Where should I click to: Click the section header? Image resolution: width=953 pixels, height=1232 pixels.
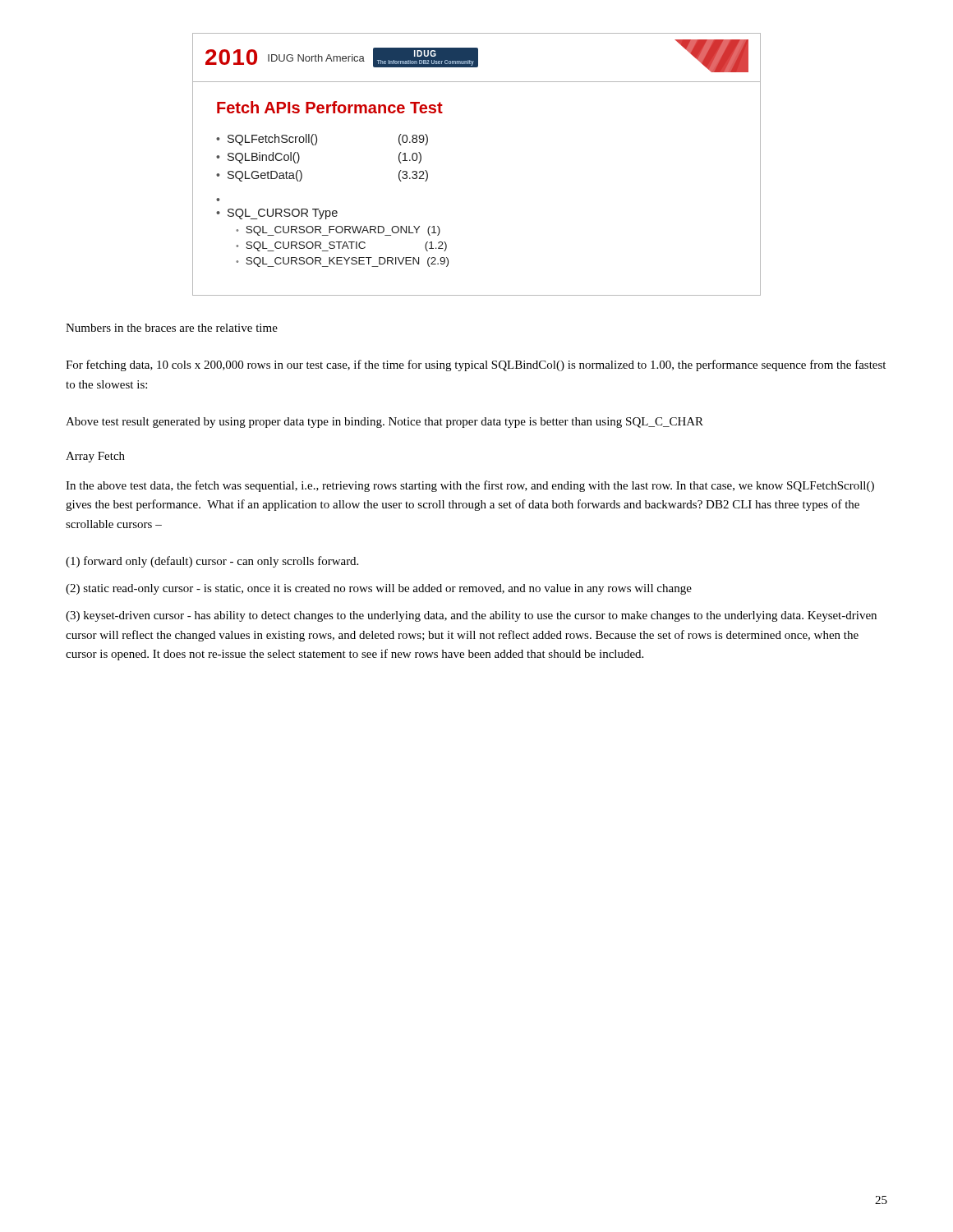coord(95,456)
